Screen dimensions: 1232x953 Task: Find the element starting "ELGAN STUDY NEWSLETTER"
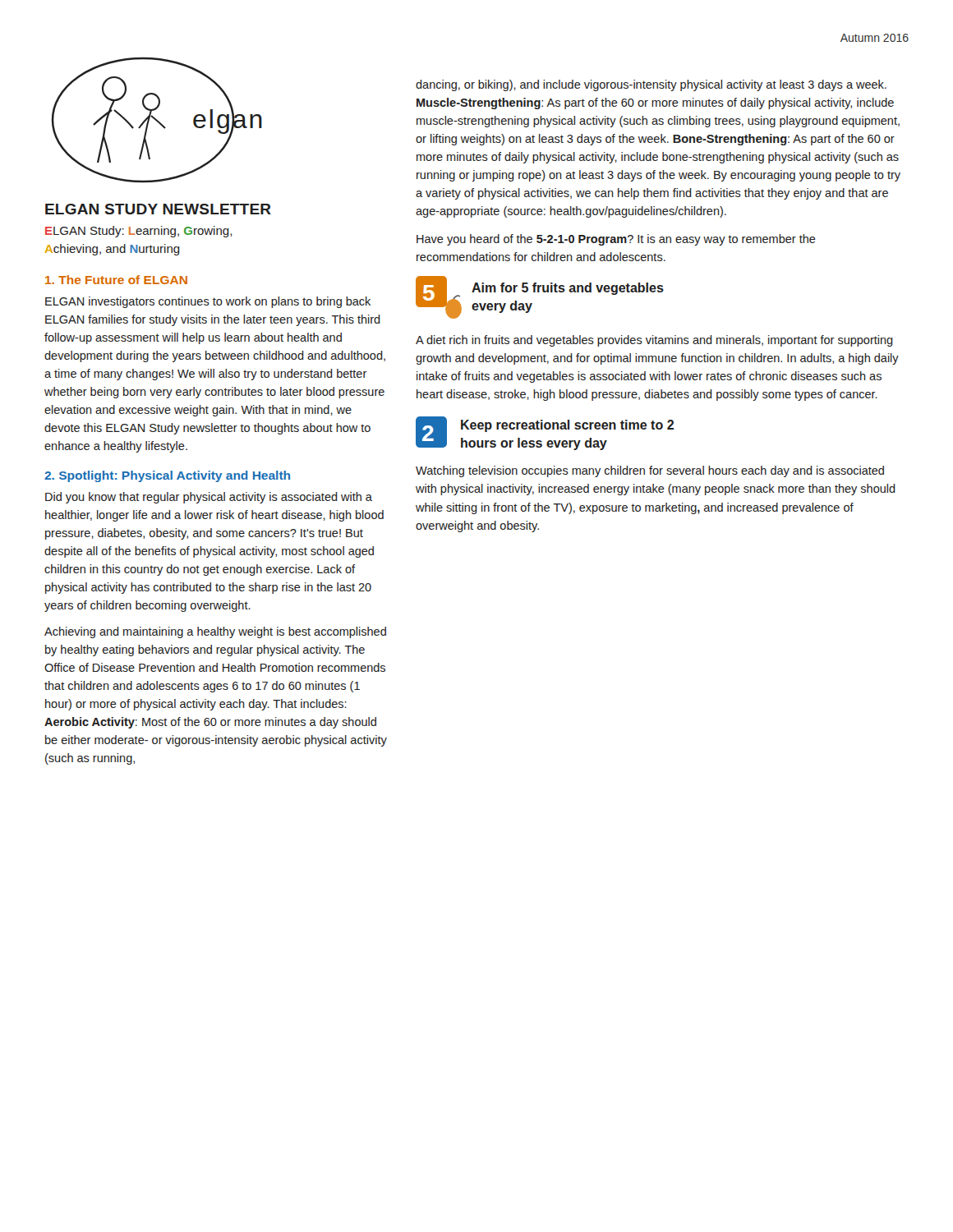(158, 209)
